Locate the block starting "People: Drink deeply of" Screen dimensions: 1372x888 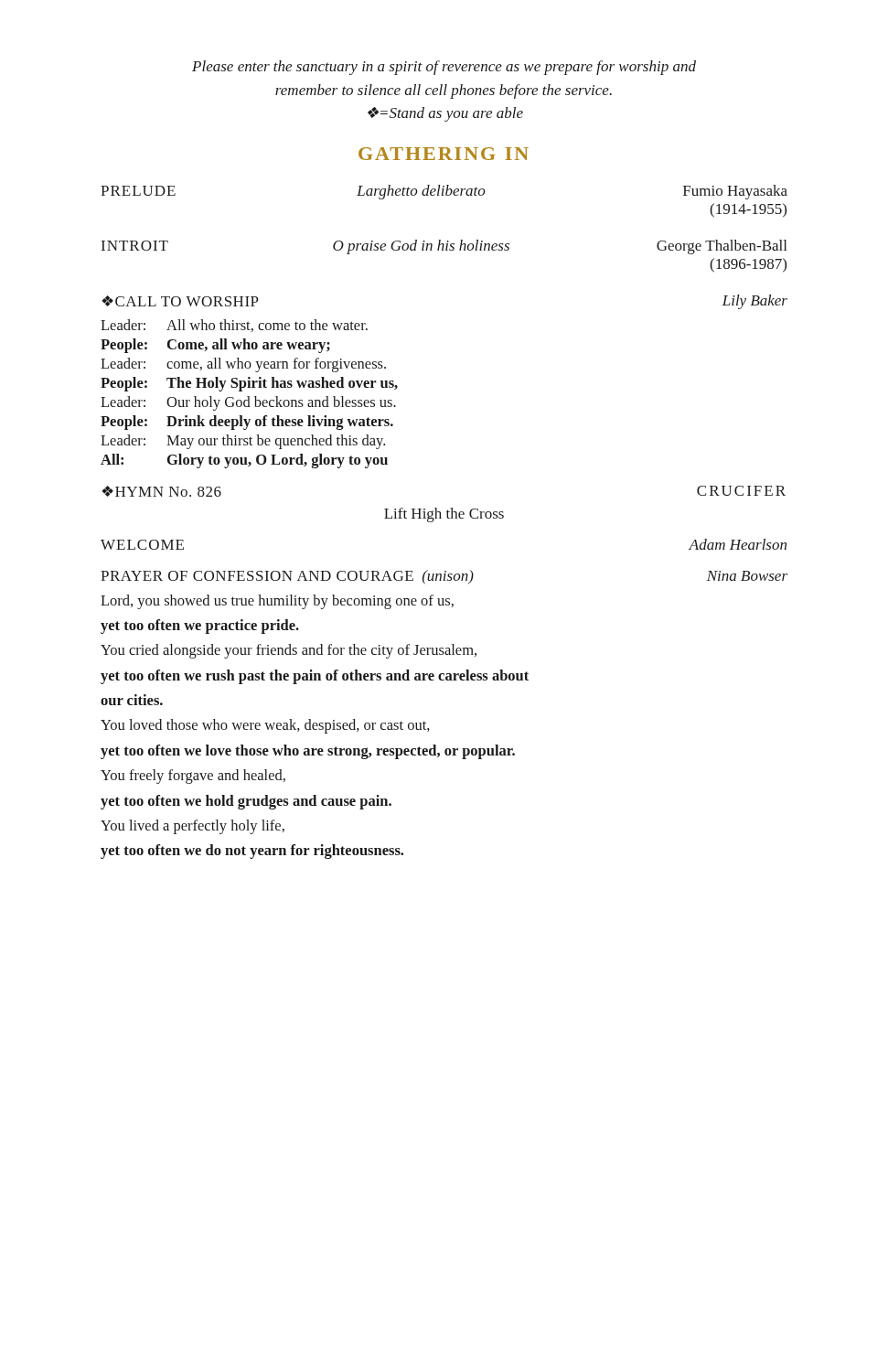tap(247, 423)
